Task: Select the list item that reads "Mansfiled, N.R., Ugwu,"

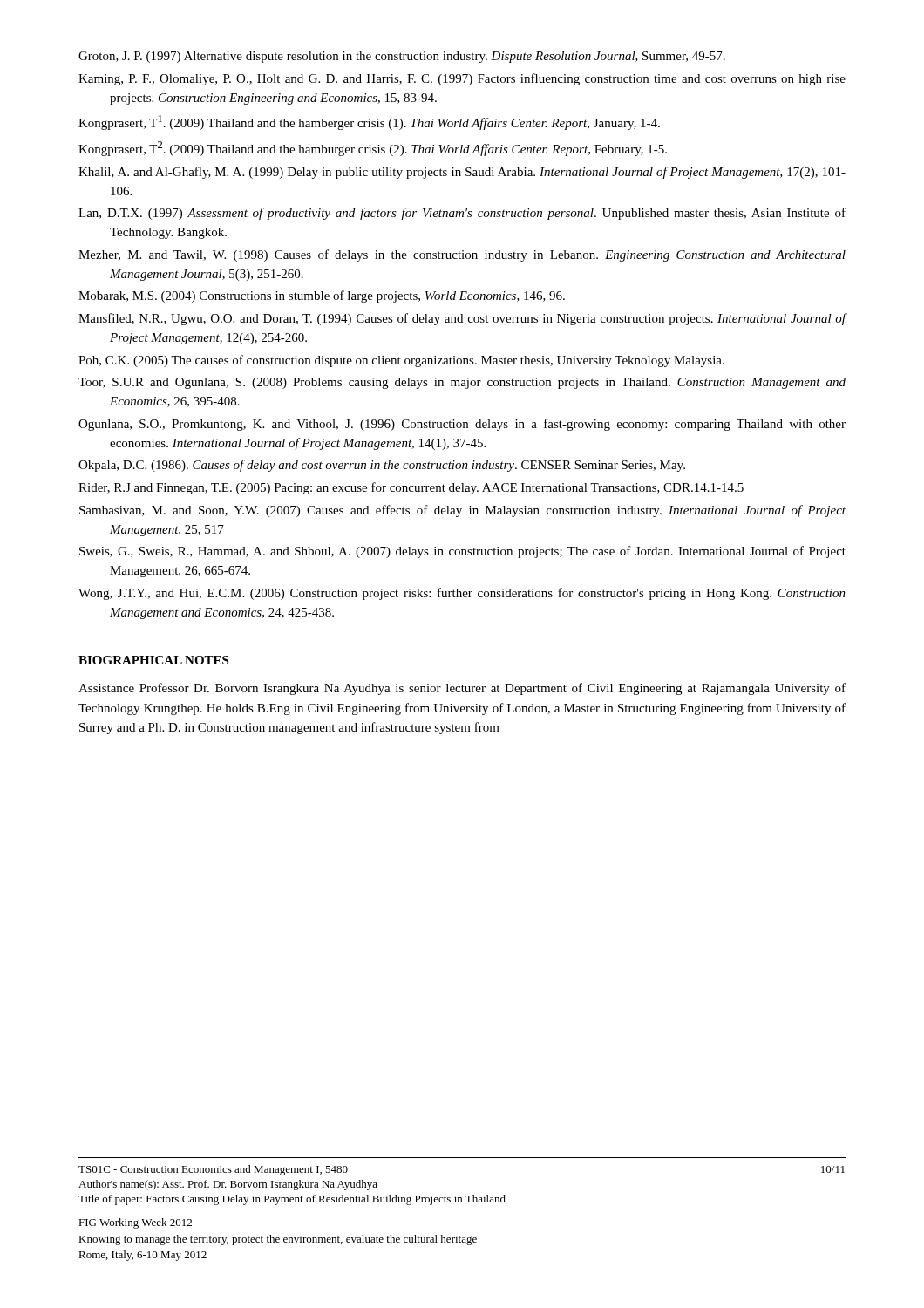Action: coord(462,328)
